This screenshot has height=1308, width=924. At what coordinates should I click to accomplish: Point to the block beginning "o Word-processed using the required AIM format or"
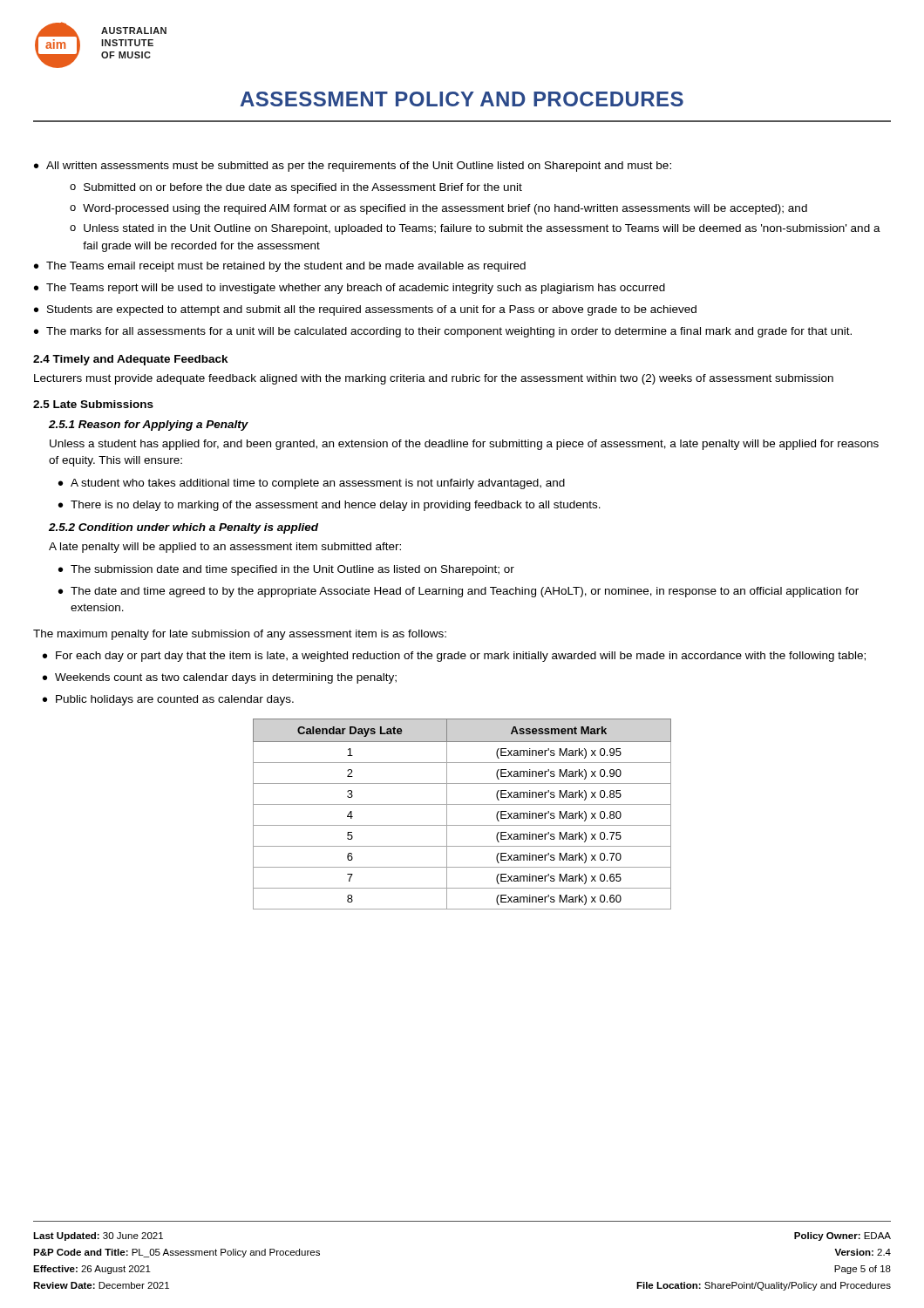[x=439, y=208]
